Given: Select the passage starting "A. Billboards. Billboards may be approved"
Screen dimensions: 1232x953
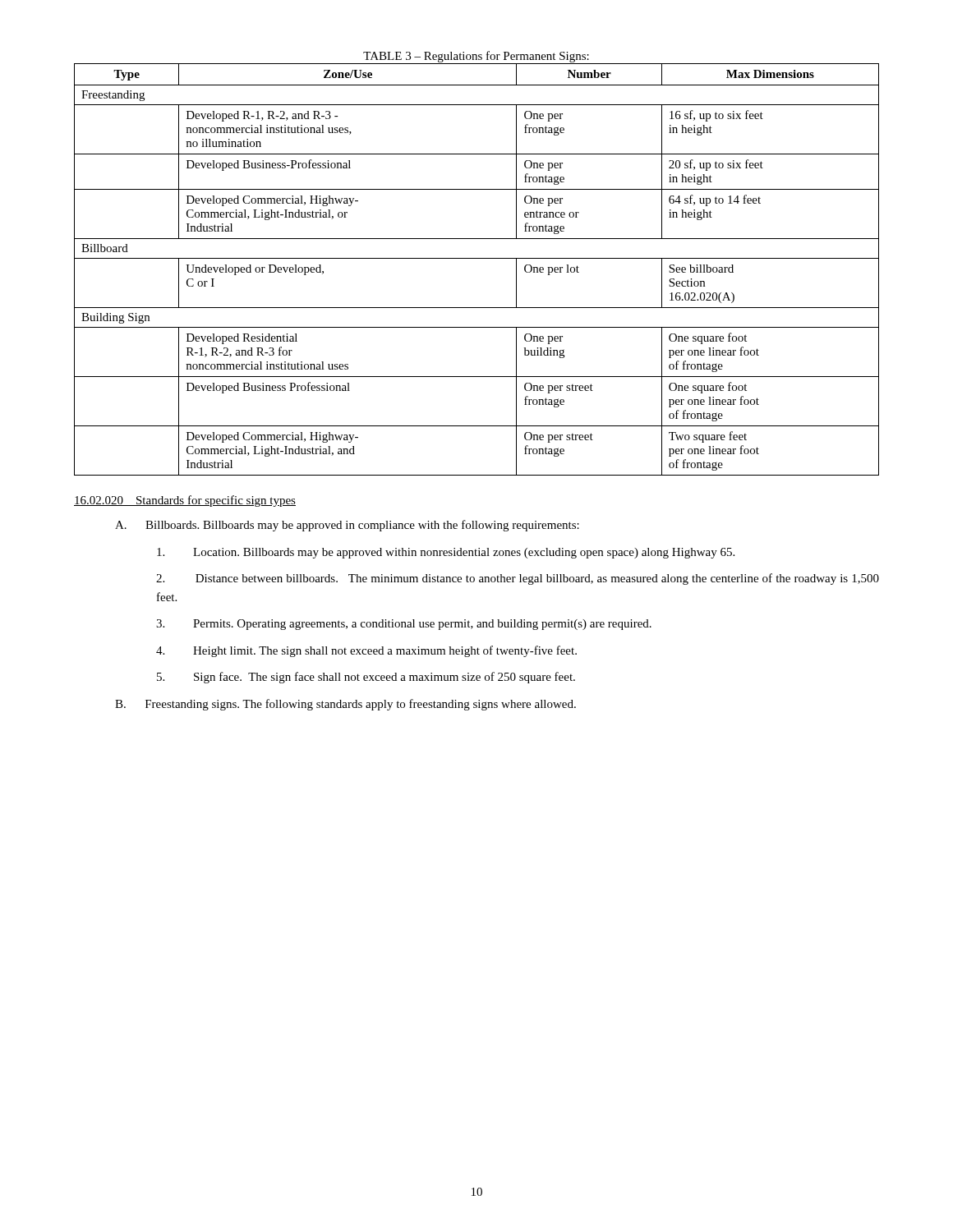Looking at the screenshot, I should tap(347, 525).
